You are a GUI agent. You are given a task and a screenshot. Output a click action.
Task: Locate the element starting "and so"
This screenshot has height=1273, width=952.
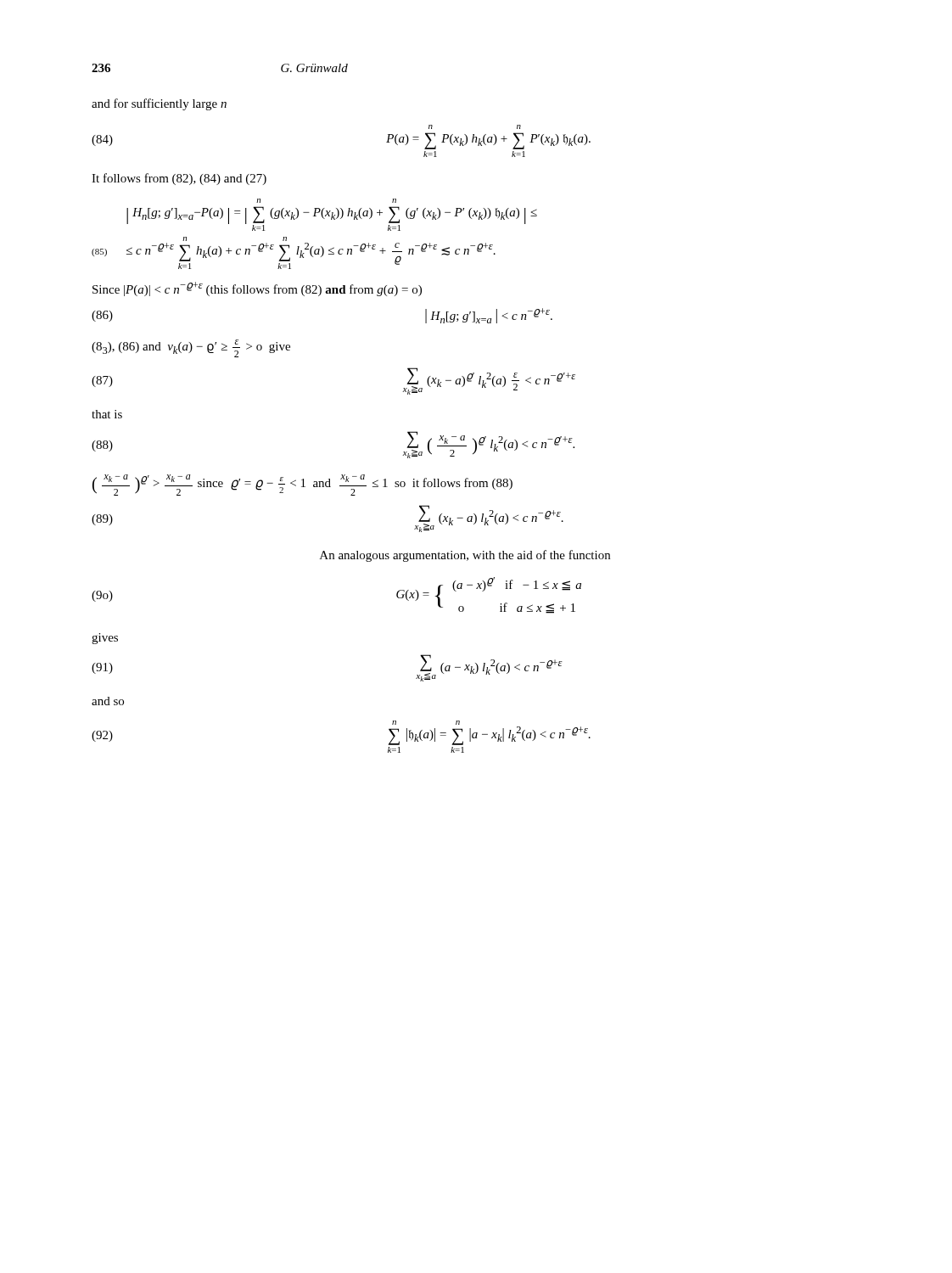tap(108, 701)
